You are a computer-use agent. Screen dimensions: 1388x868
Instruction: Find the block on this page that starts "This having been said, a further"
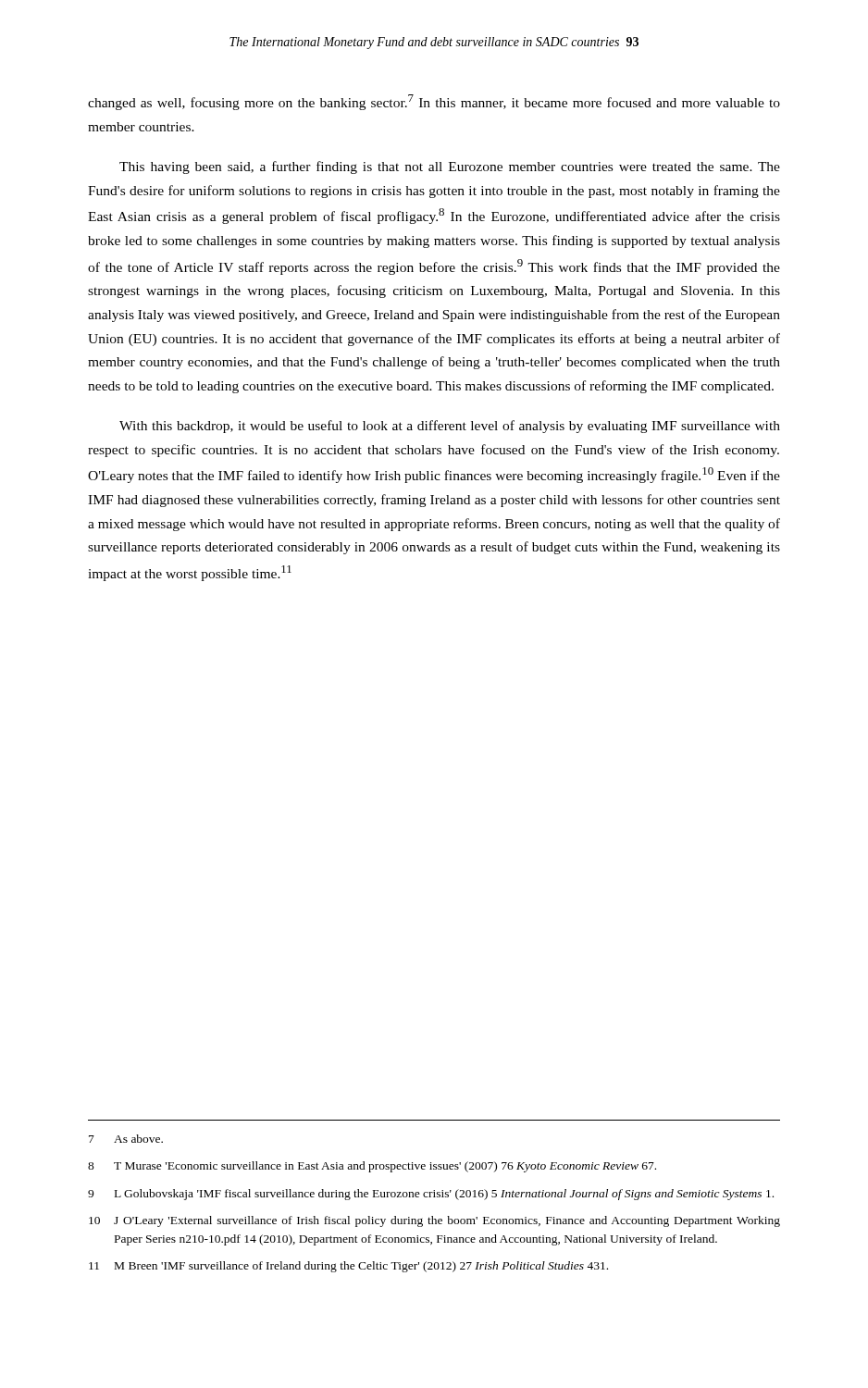click(x=434, y=276)
